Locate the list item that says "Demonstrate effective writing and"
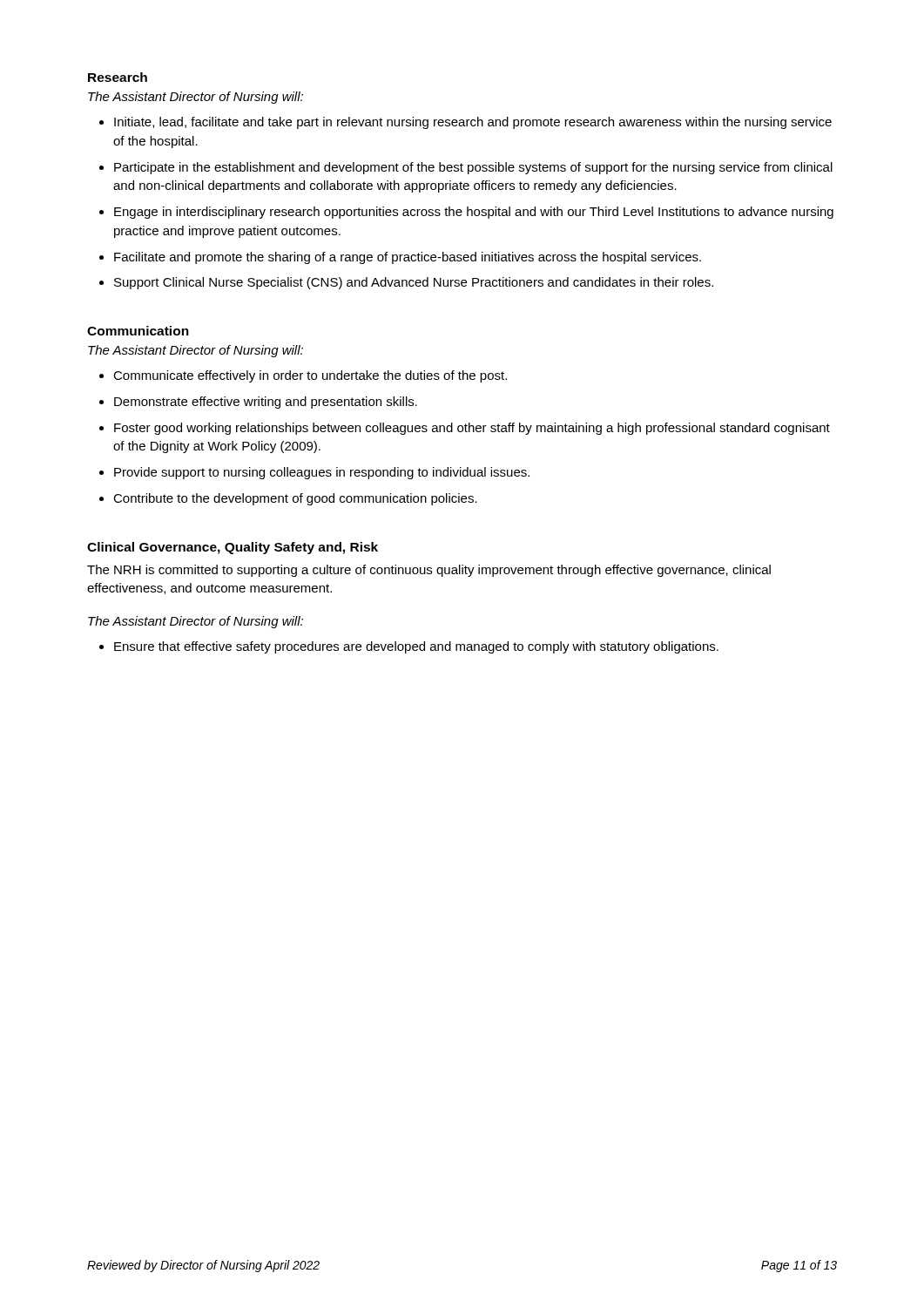This screenshot has width=924, height=1307. [266, 403]
